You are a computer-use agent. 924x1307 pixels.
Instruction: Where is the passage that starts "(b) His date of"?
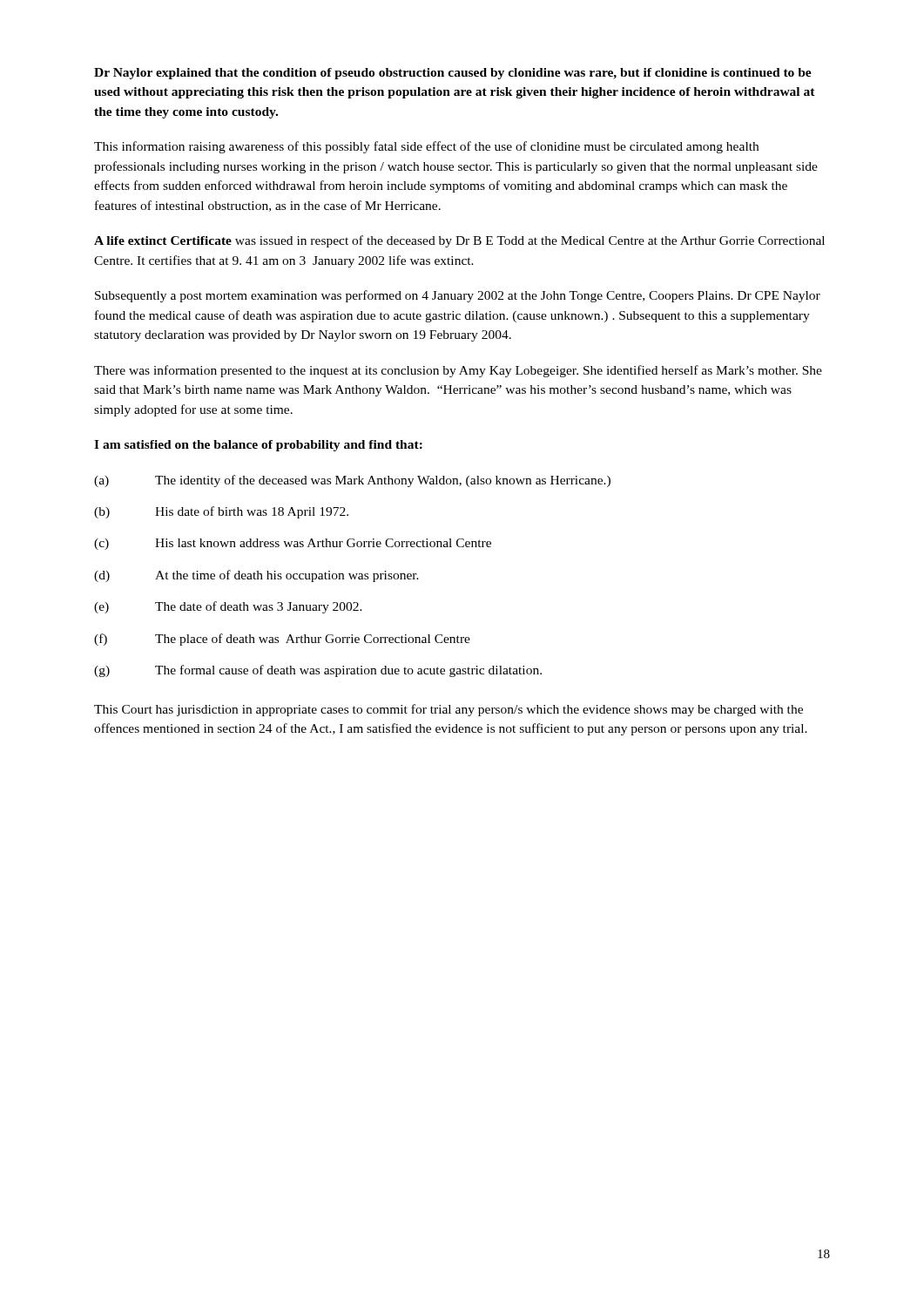tap(221, 512)
